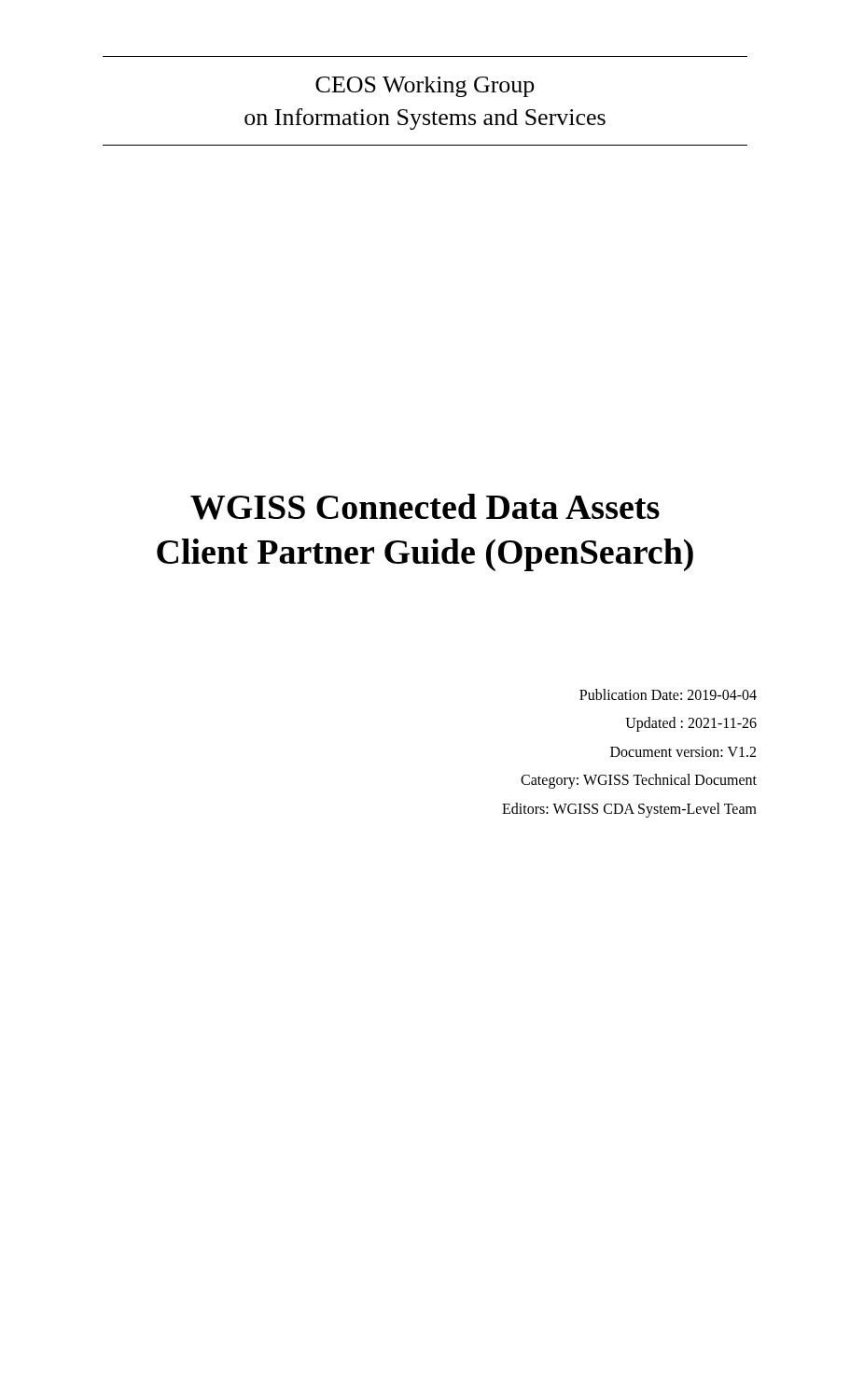
Task: Locate the passage starting "Publication Date: 2019-04-04"
Action: click(668, 695)
